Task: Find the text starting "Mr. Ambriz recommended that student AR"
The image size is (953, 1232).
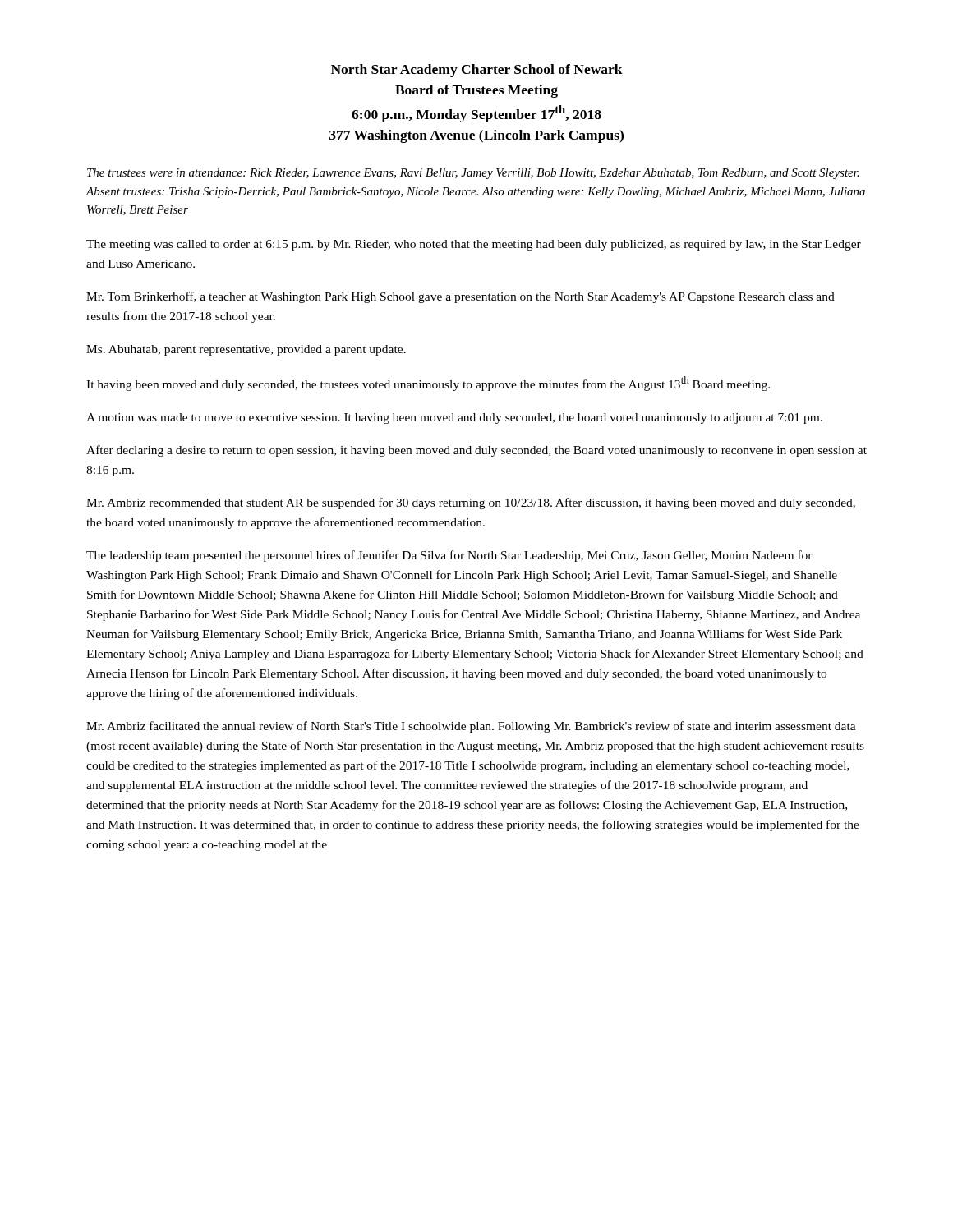Action: (x=471, y=512)
